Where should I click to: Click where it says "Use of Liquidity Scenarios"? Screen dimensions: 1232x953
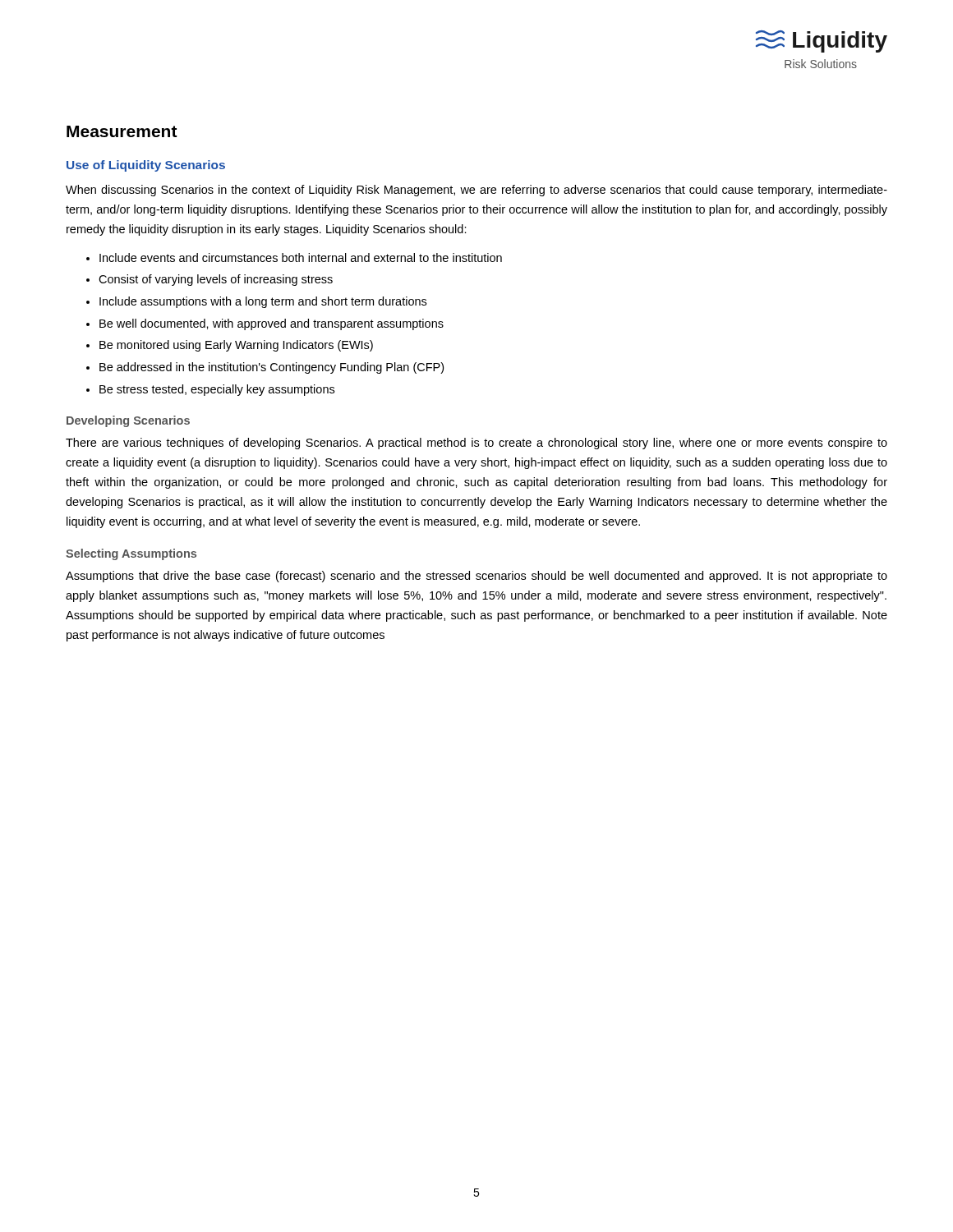point(146,165)
